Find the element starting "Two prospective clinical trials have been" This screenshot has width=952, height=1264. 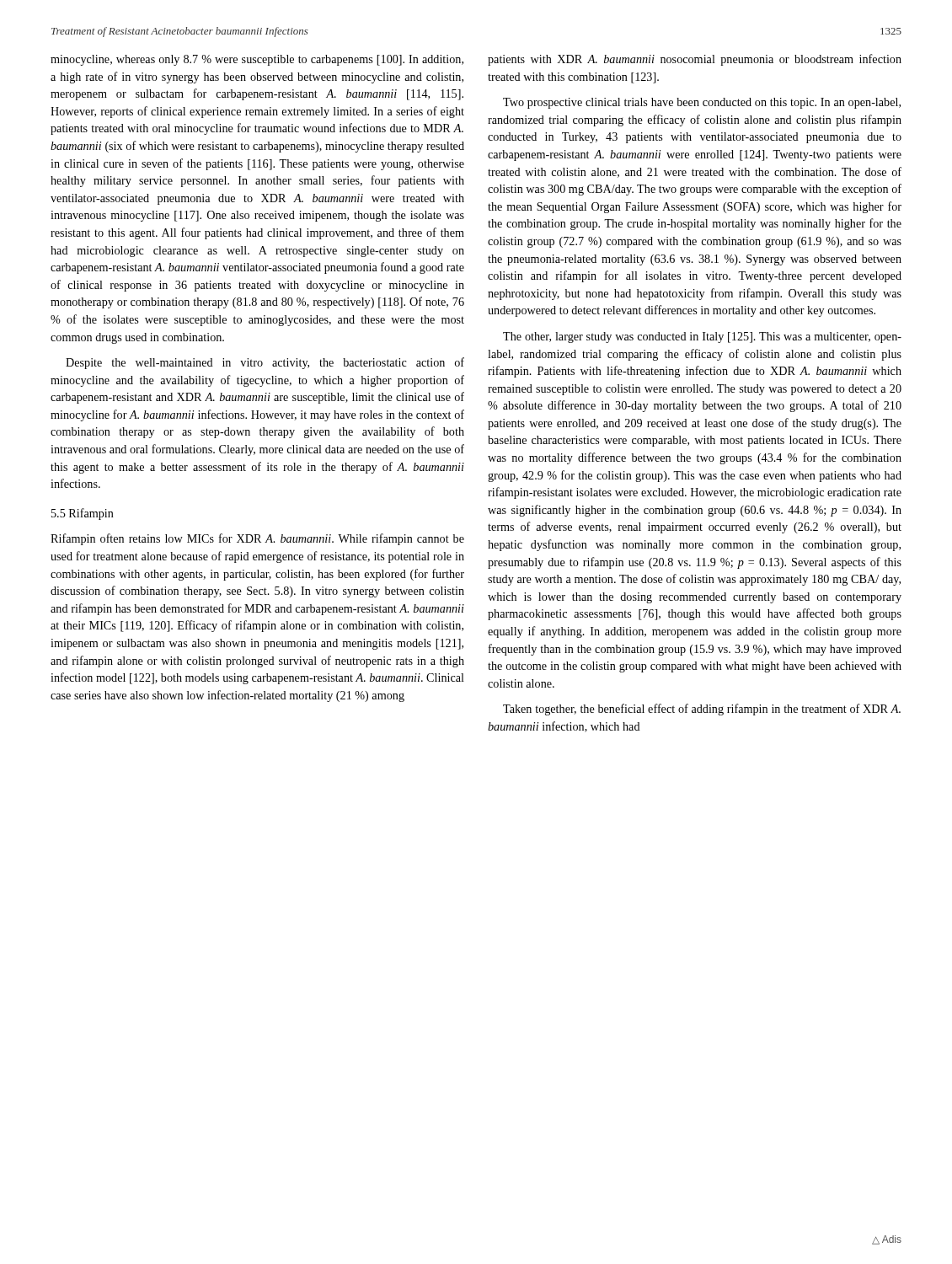695,206
